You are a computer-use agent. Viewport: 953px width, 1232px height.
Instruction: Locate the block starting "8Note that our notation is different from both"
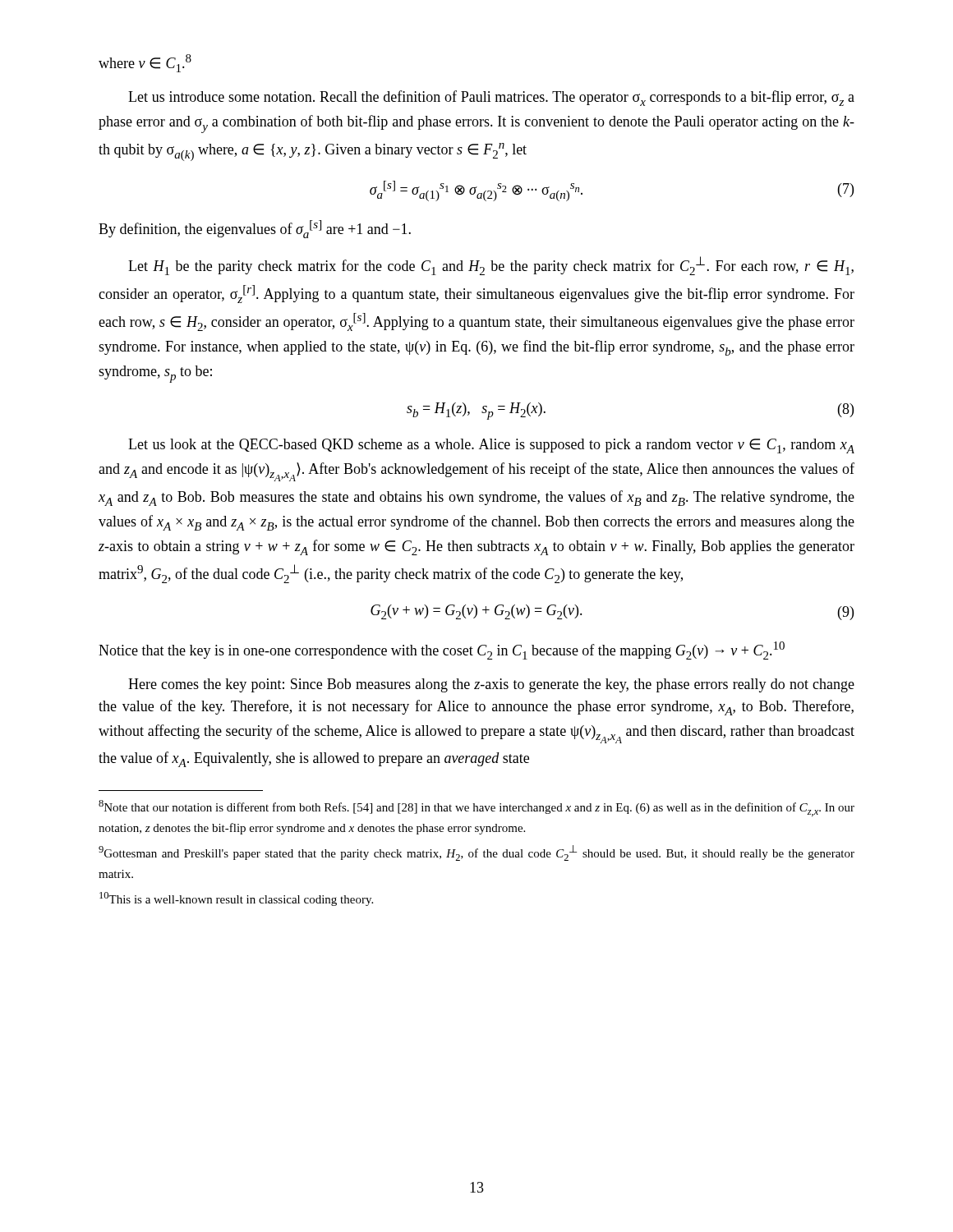(x=476, y=816)
